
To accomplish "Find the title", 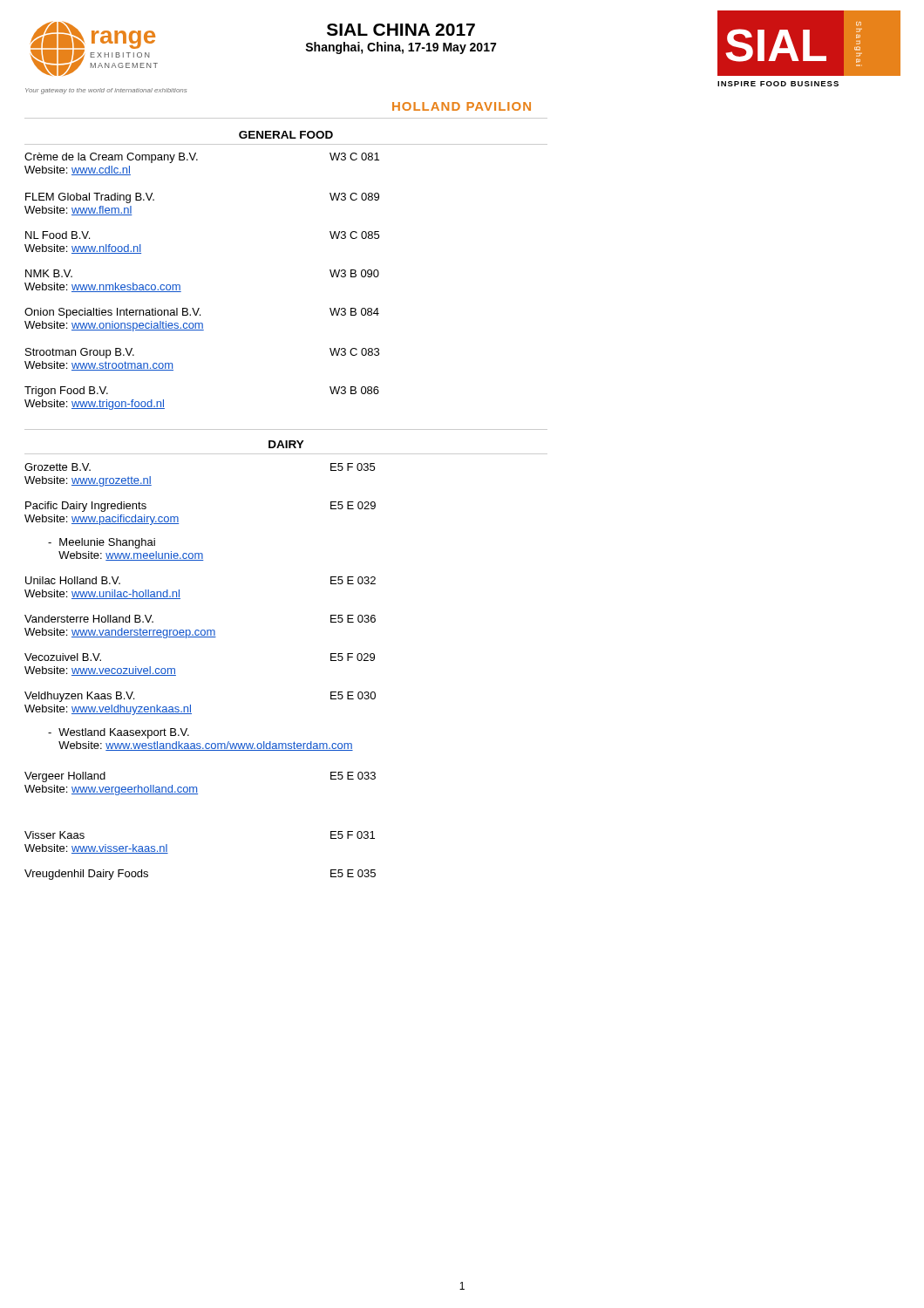I will point(401,37).
